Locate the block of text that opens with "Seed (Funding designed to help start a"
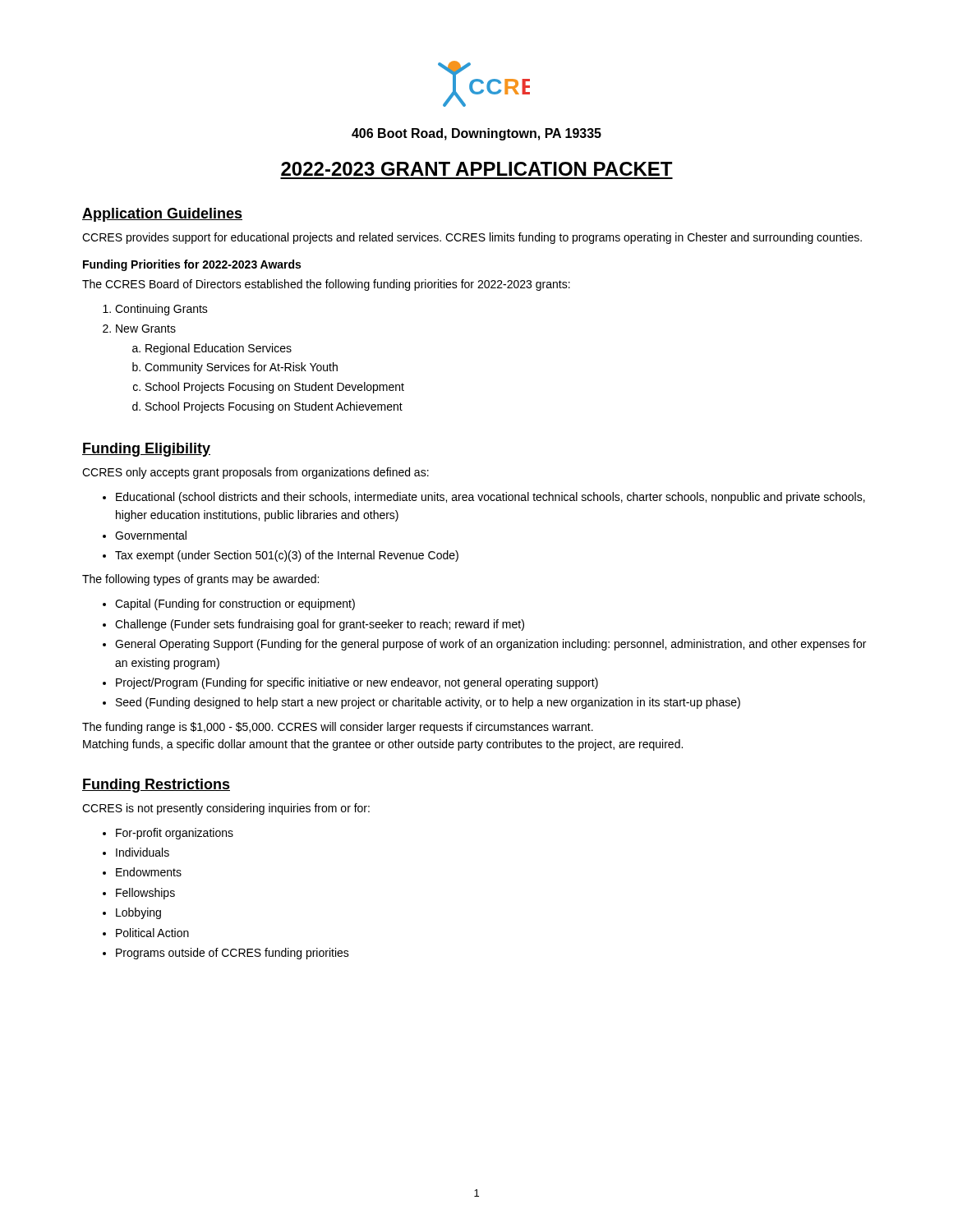 point(428,702)
